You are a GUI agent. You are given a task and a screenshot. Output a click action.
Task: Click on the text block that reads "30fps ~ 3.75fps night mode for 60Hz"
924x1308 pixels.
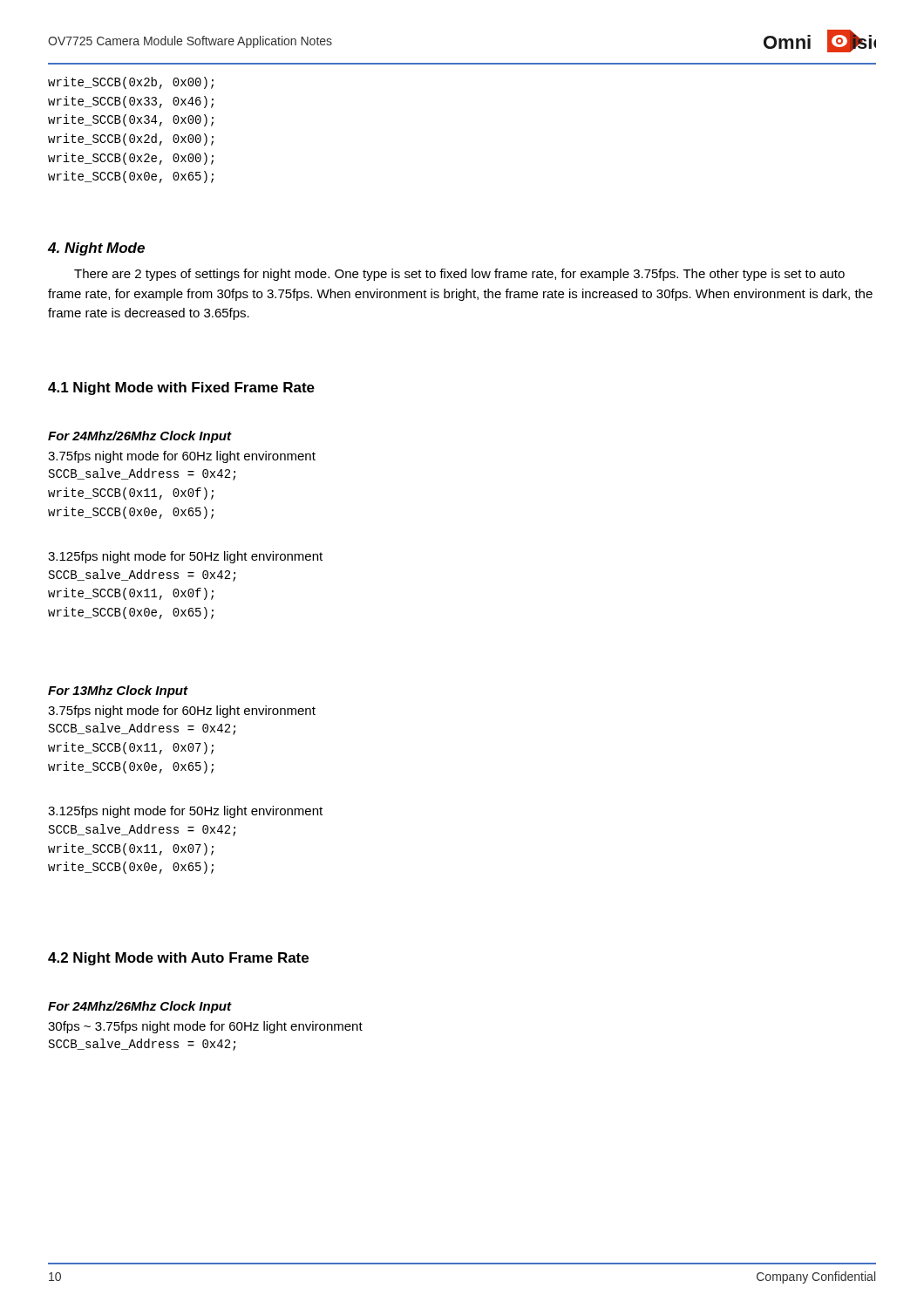click(x=205, y=1027)
